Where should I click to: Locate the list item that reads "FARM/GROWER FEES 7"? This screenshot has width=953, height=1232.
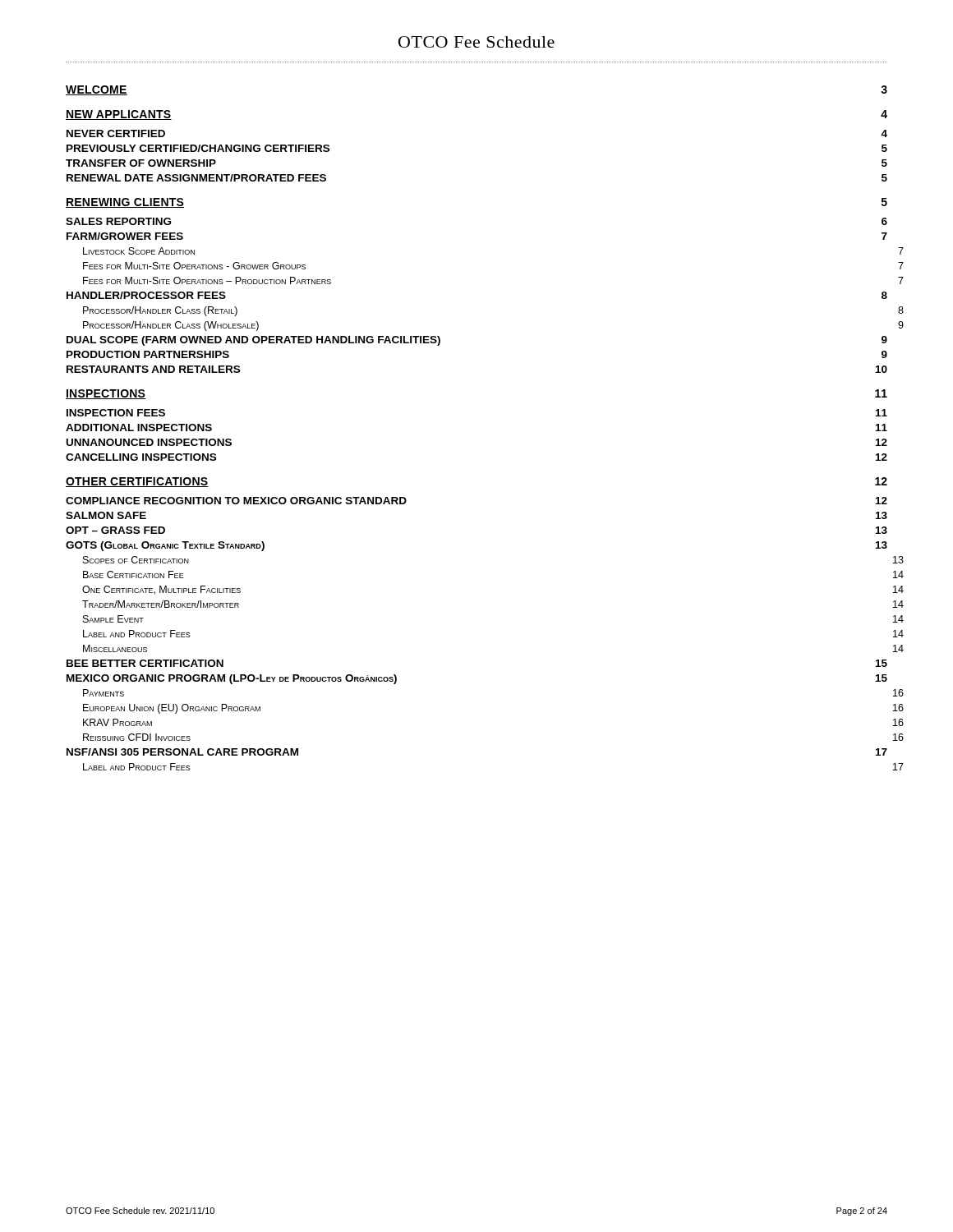tap(120, 234)
